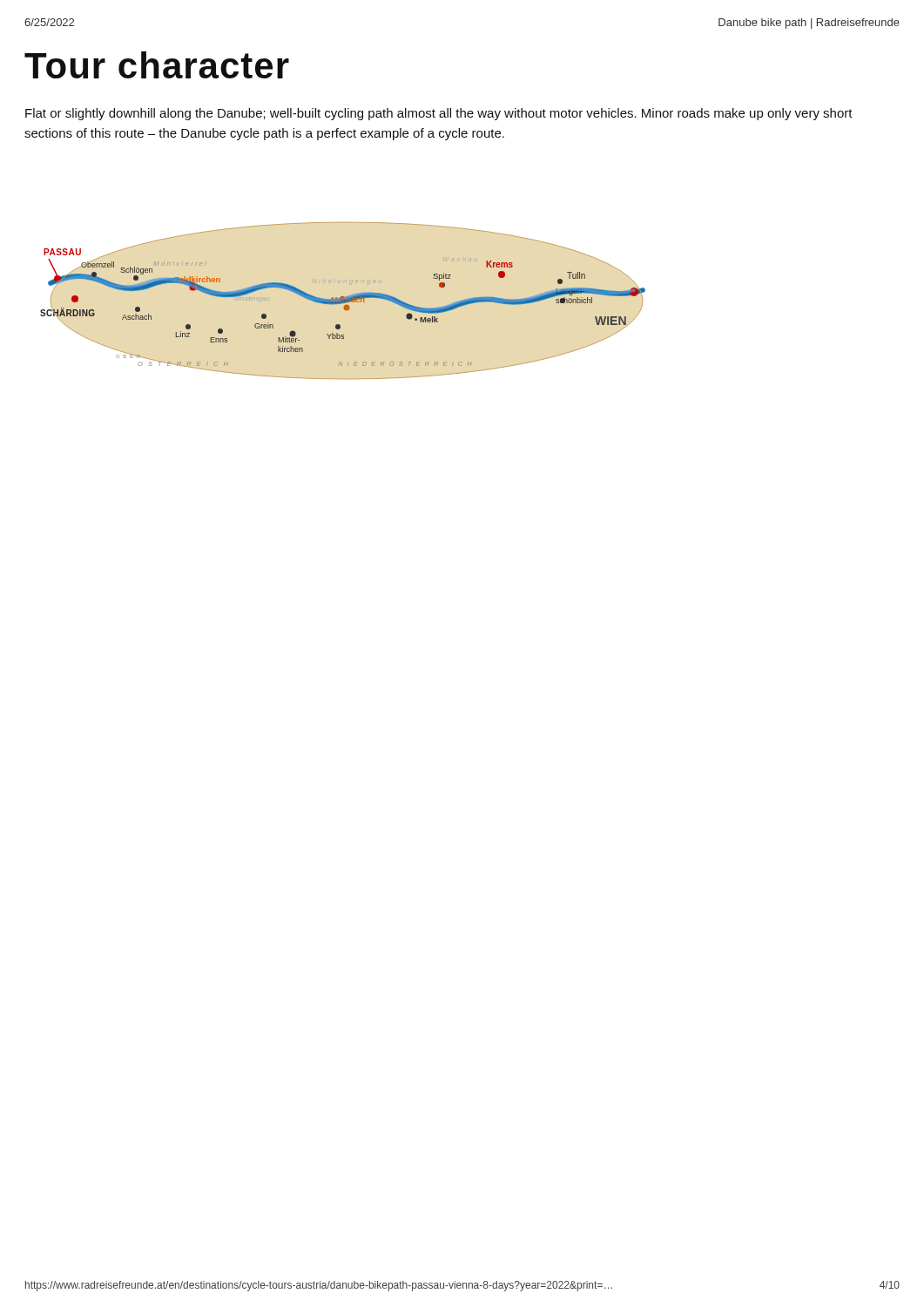
Task: Locate the map
Action: pos(338,289)
